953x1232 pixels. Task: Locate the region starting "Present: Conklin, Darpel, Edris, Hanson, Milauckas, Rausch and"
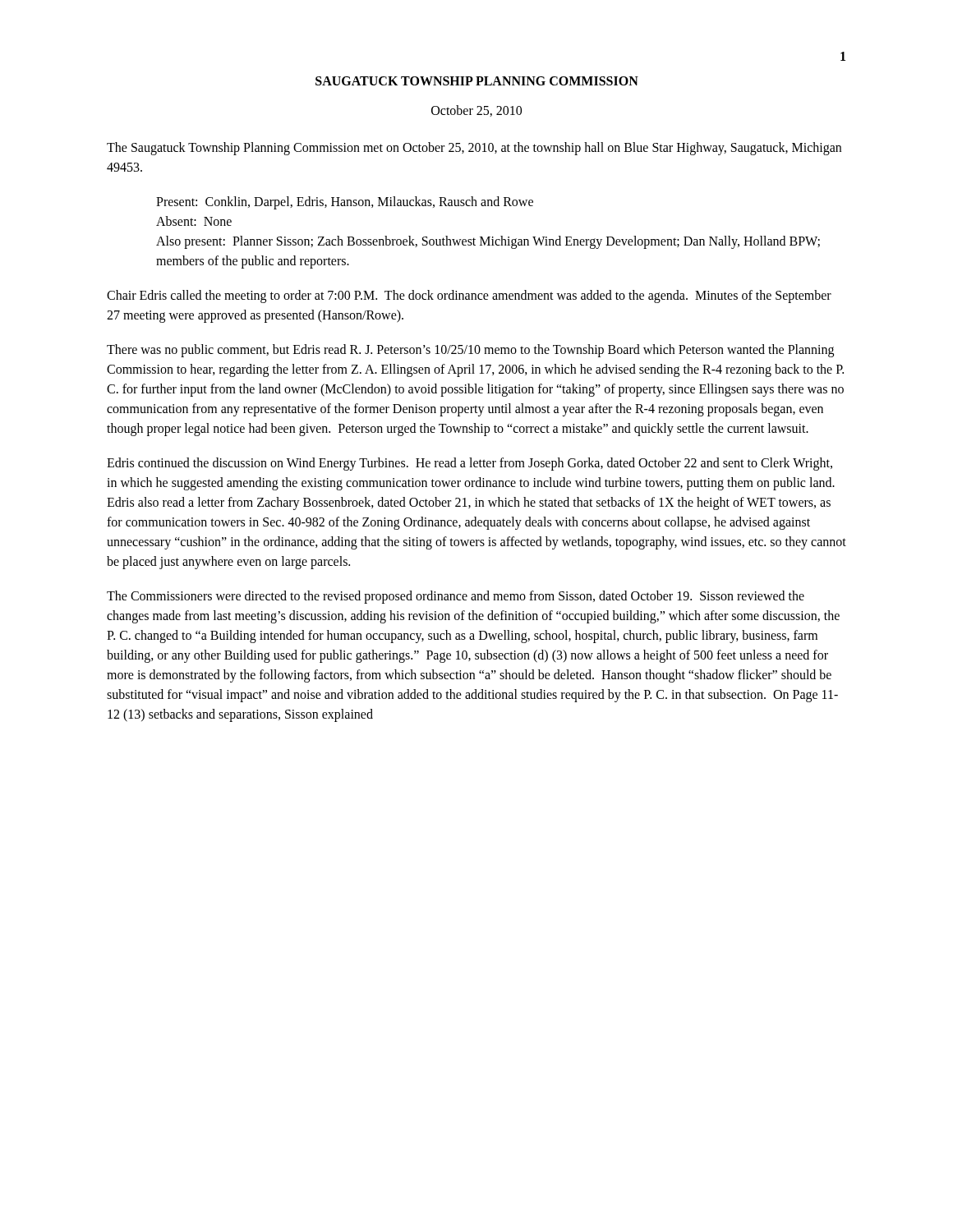[x=488, y=231]
